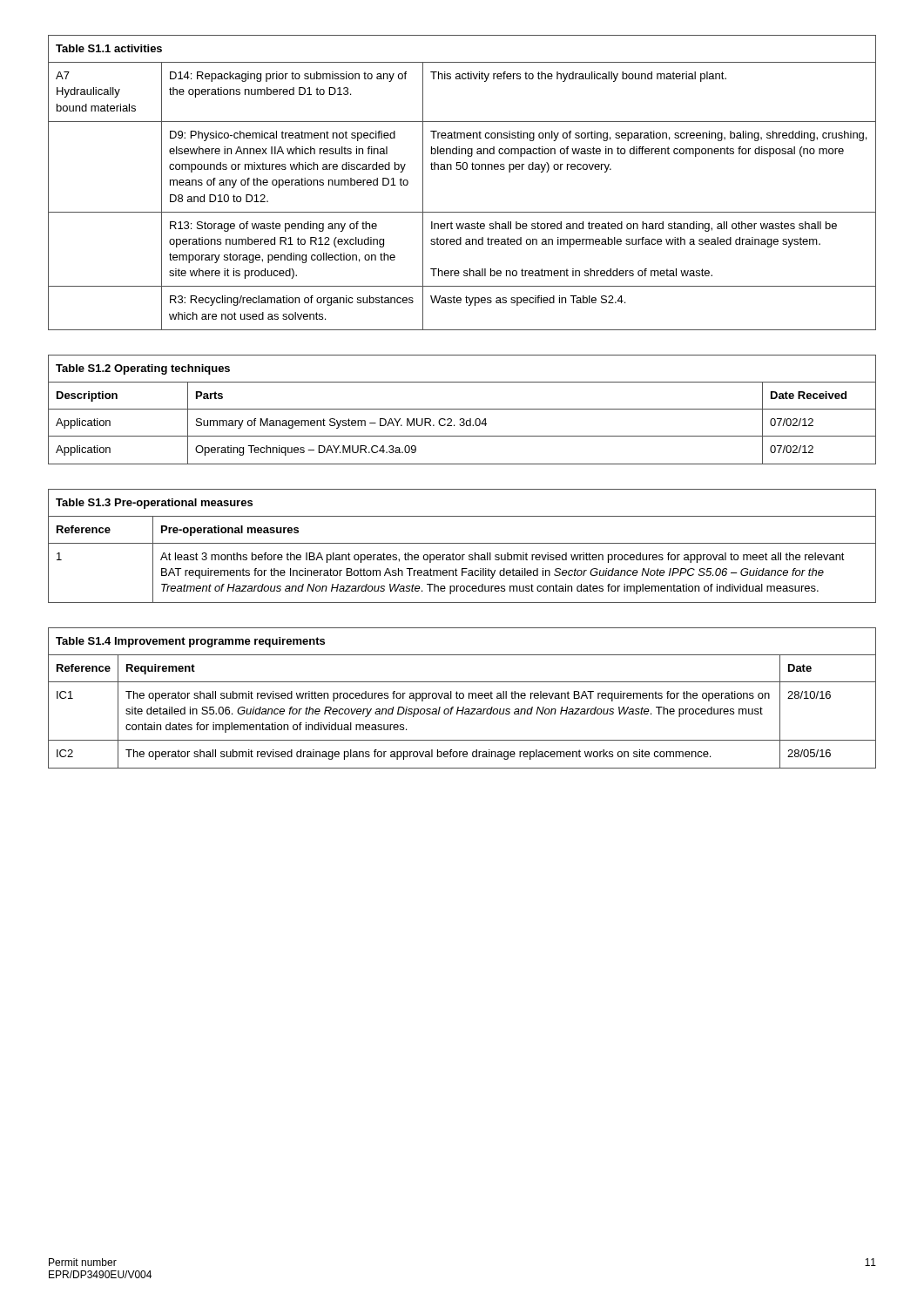The width and height of the screenshot is (924, 1307).
Task: Click on the table containing "Table S1.2 Operating"
Action: pyautogui.click(x=462, y=409)
